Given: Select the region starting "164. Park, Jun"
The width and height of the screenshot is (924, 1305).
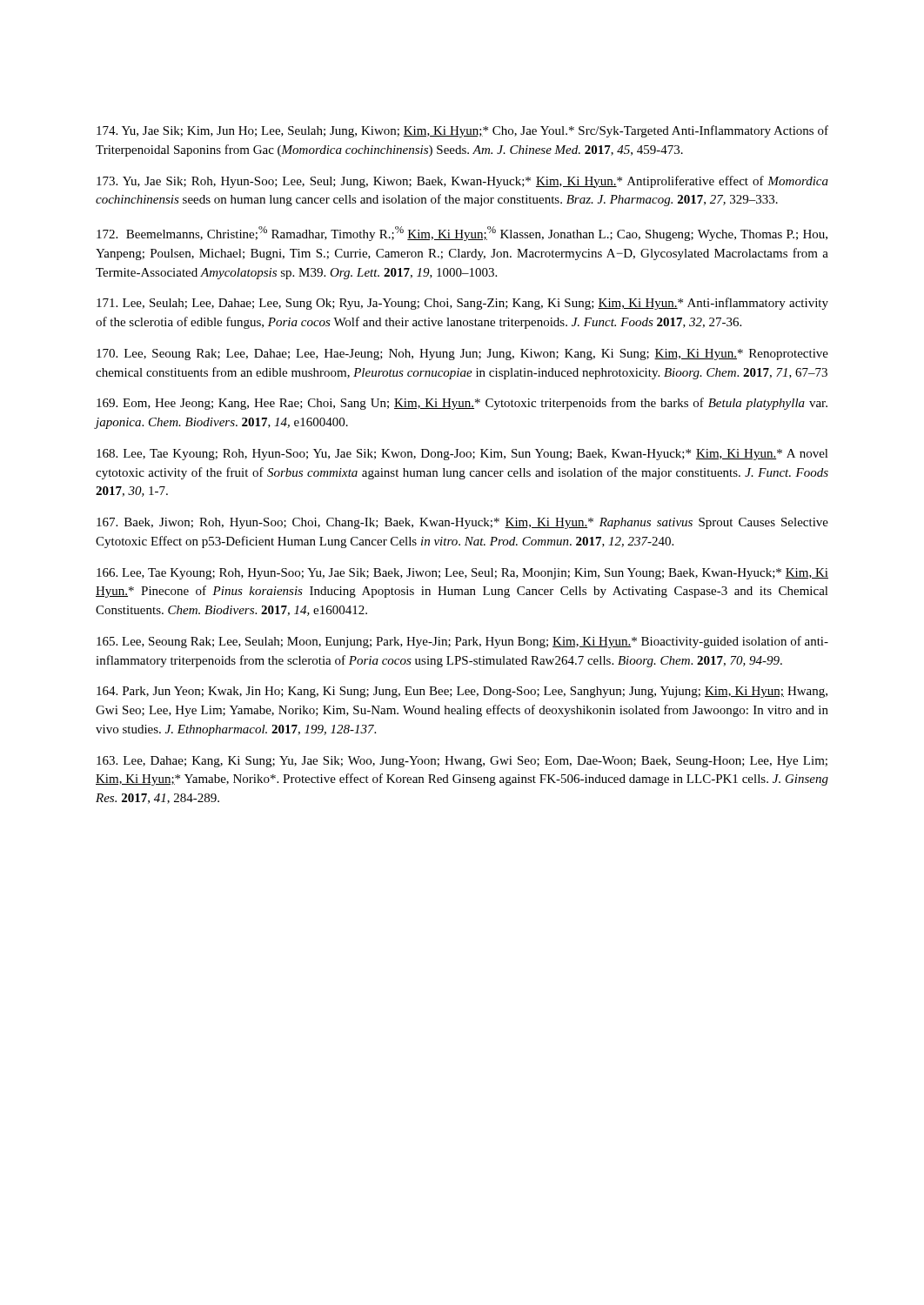Looking at the screenshot, I should pos(462,710).
